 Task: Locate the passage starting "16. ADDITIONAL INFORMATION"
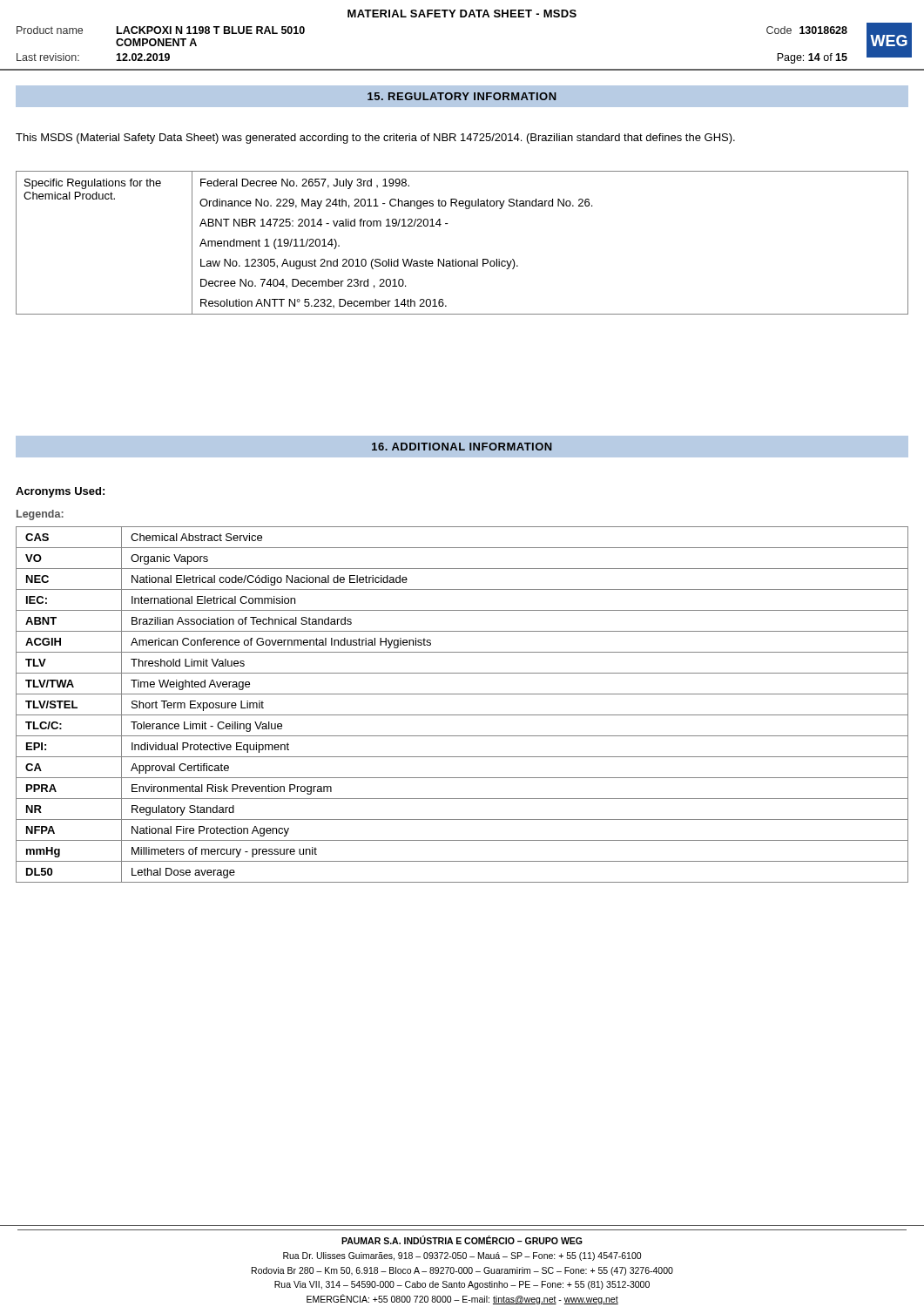coord(462,447)
